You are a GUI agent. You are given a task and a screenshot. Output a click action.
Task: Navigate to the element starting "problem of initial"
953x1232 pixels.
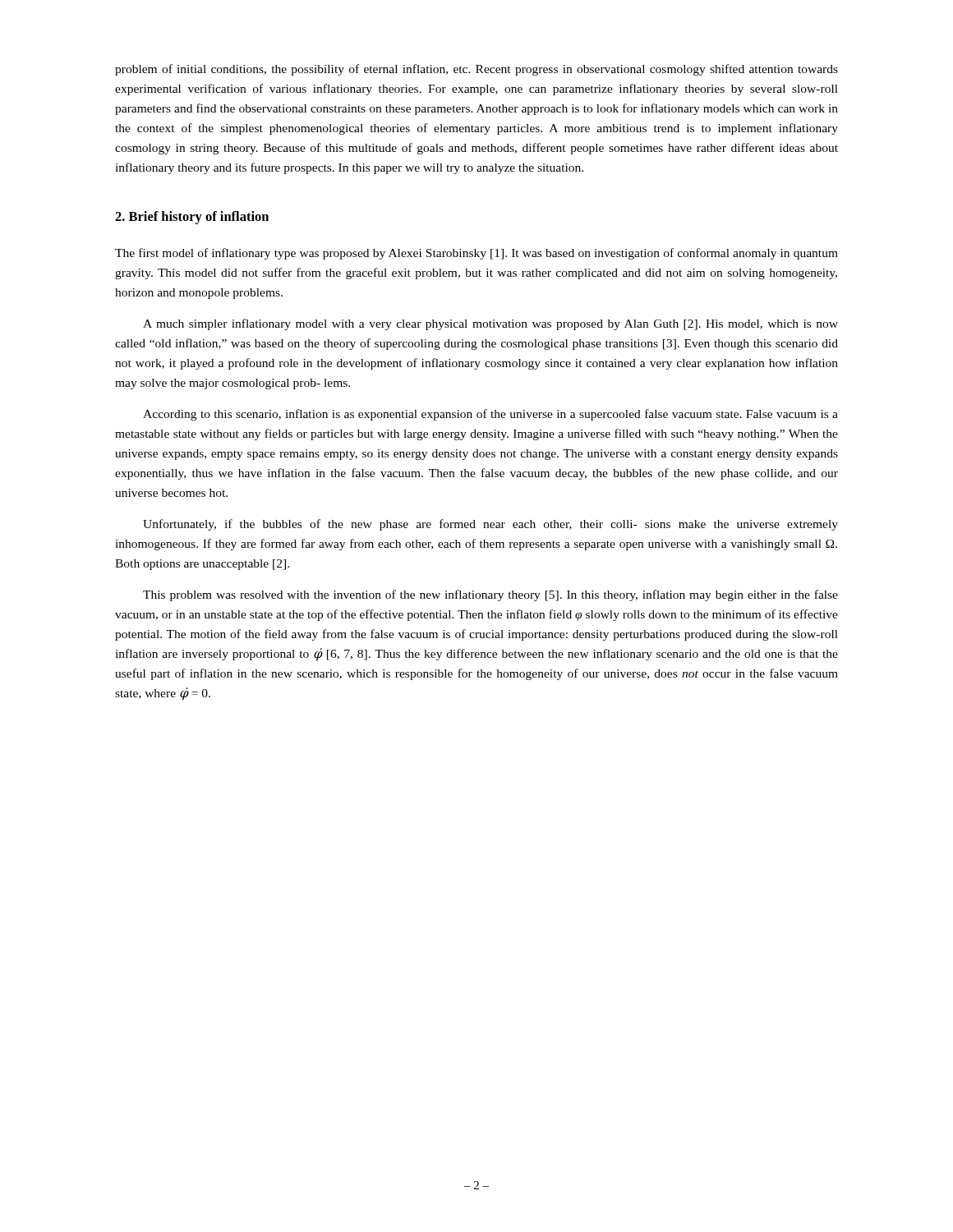[x=476, y=118]
